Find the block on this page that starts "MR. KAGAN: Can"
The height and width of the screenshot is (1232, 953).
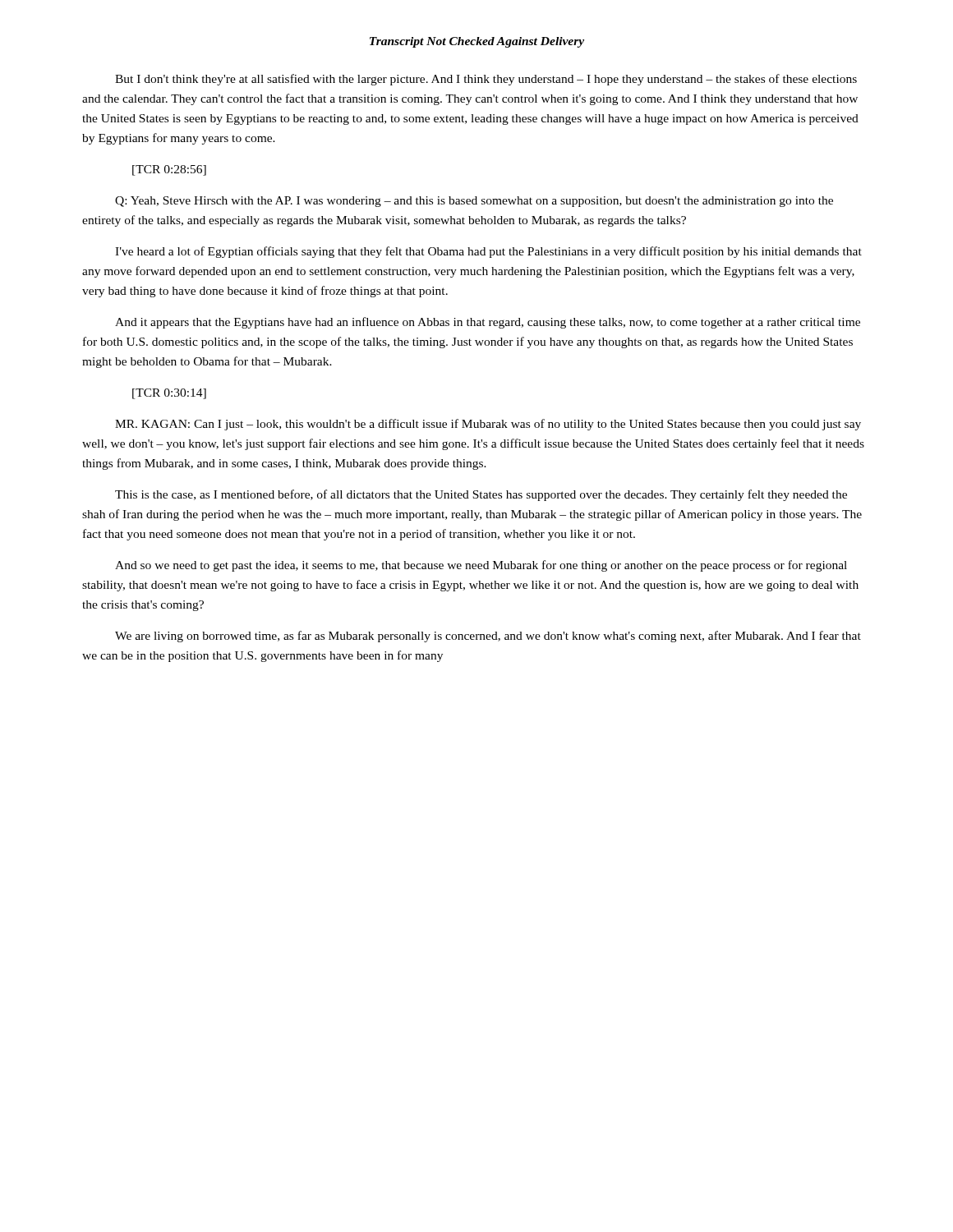[x=473, y=443]
